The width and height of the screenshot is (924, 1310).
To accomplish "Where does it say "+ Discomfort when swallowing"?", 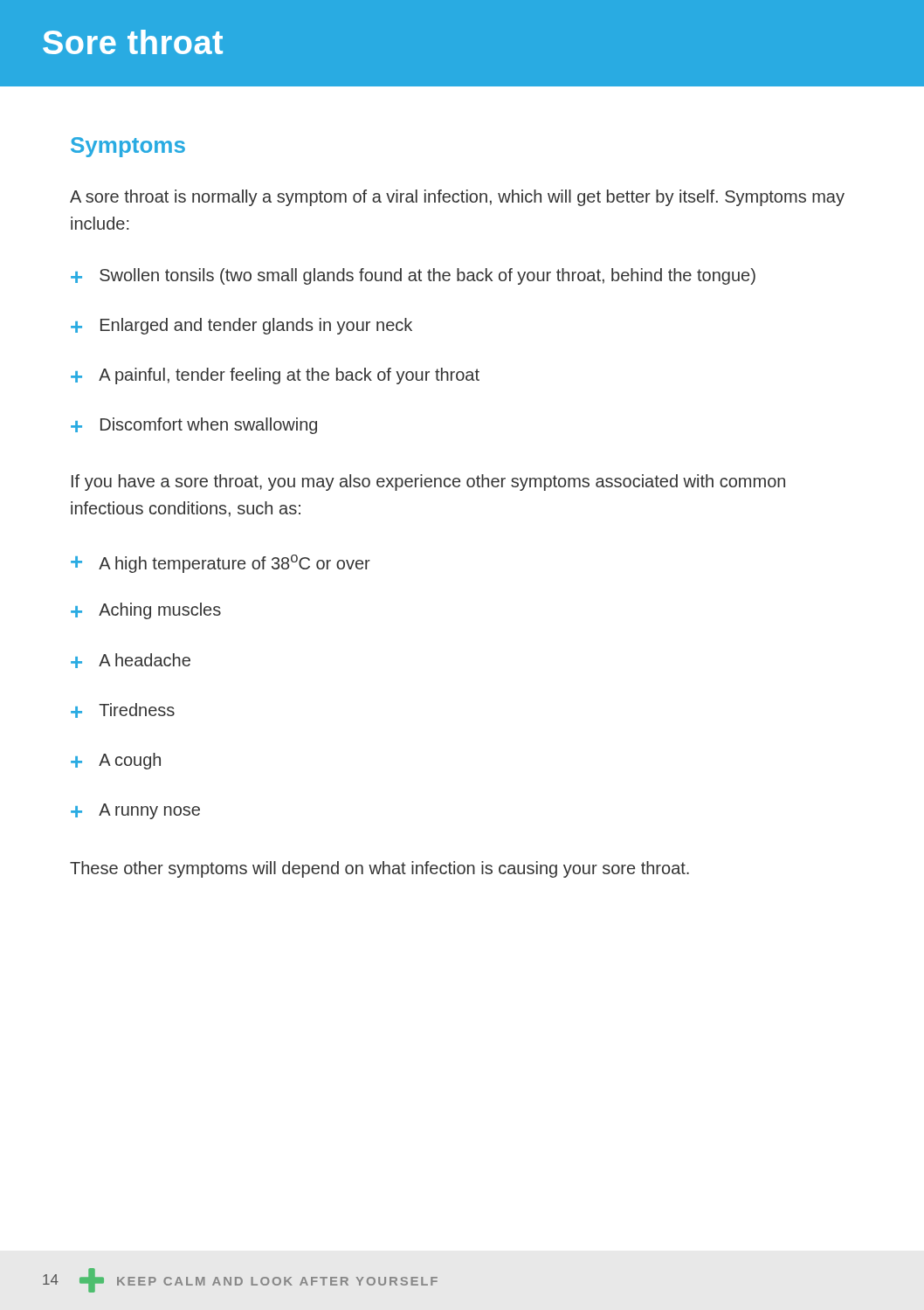I will click(194, 427).
